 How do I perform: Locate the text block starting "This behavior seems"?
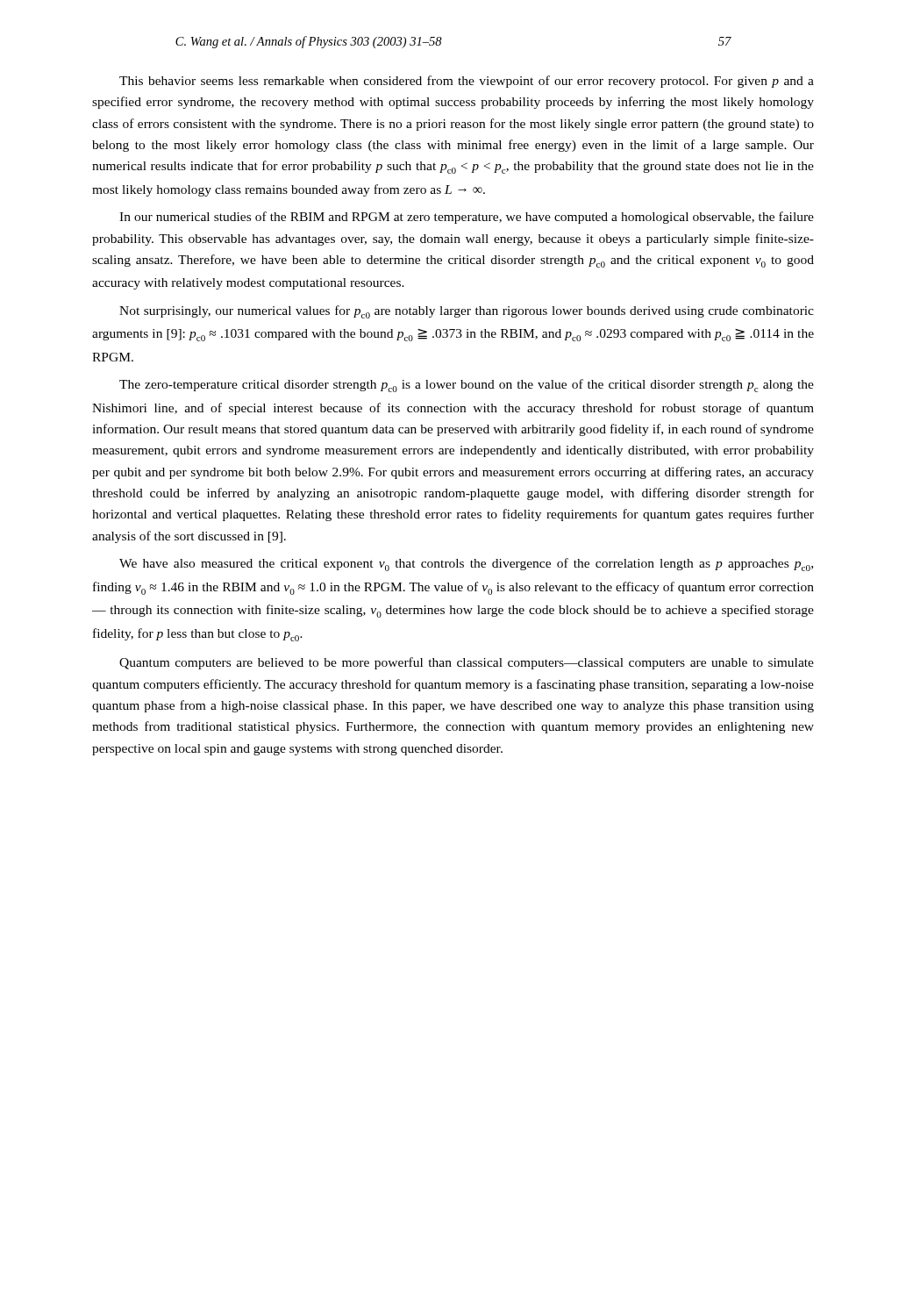point(453,135)
